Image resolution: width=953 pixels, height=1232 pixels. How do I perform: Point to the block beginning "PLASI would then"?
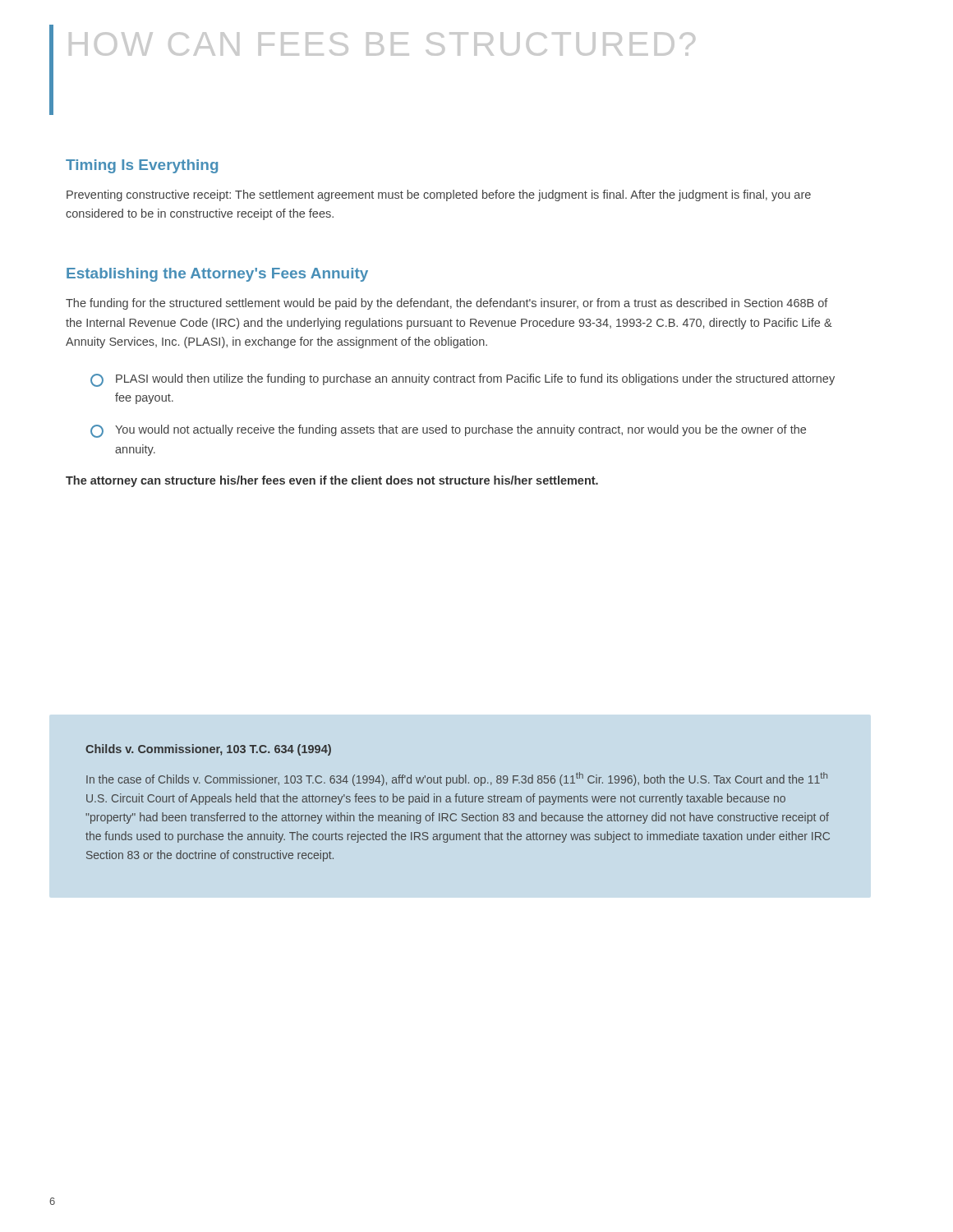468,389
